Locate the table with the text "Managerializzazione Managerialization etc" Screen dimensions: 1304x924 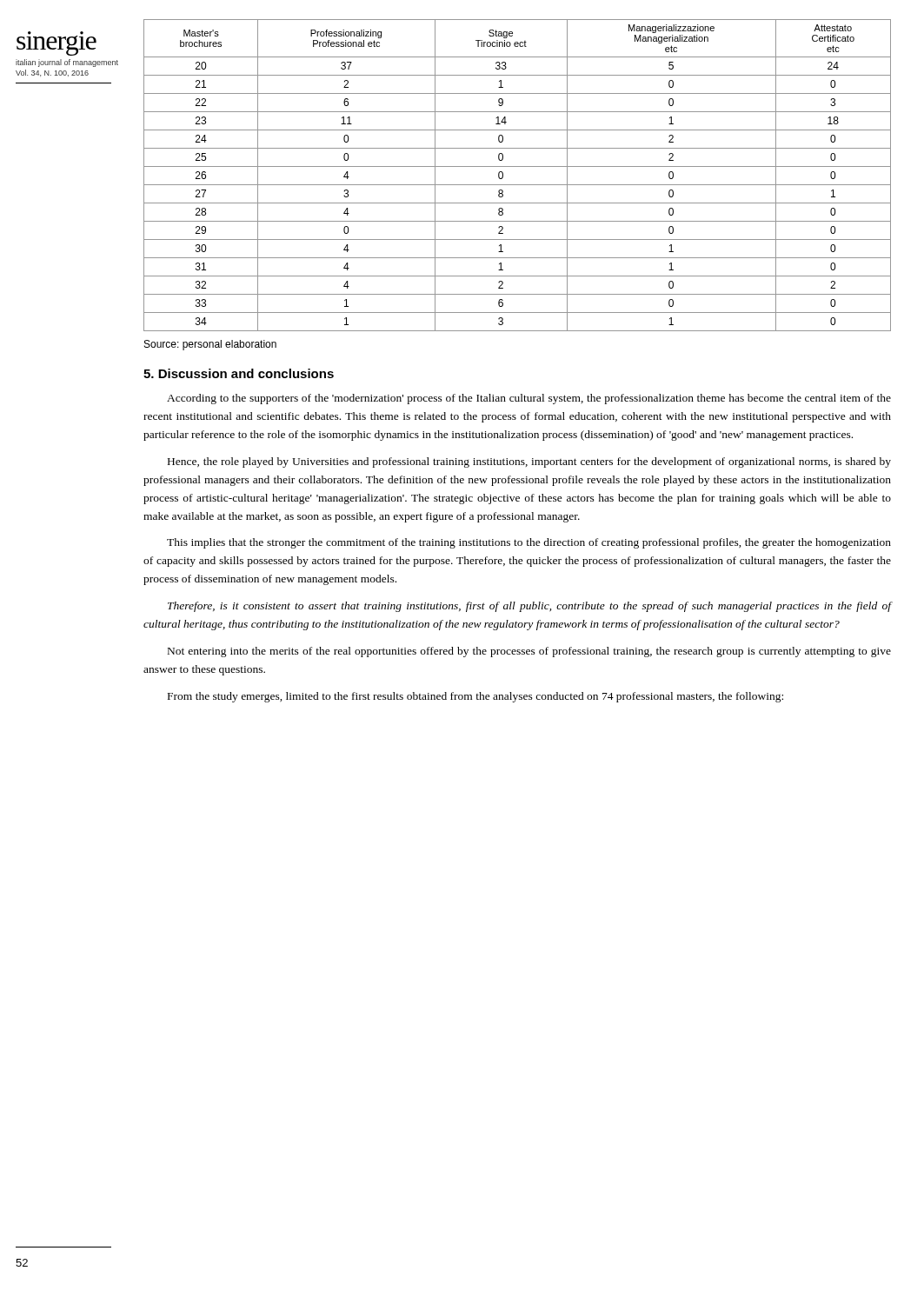click(x=517, y=175)
